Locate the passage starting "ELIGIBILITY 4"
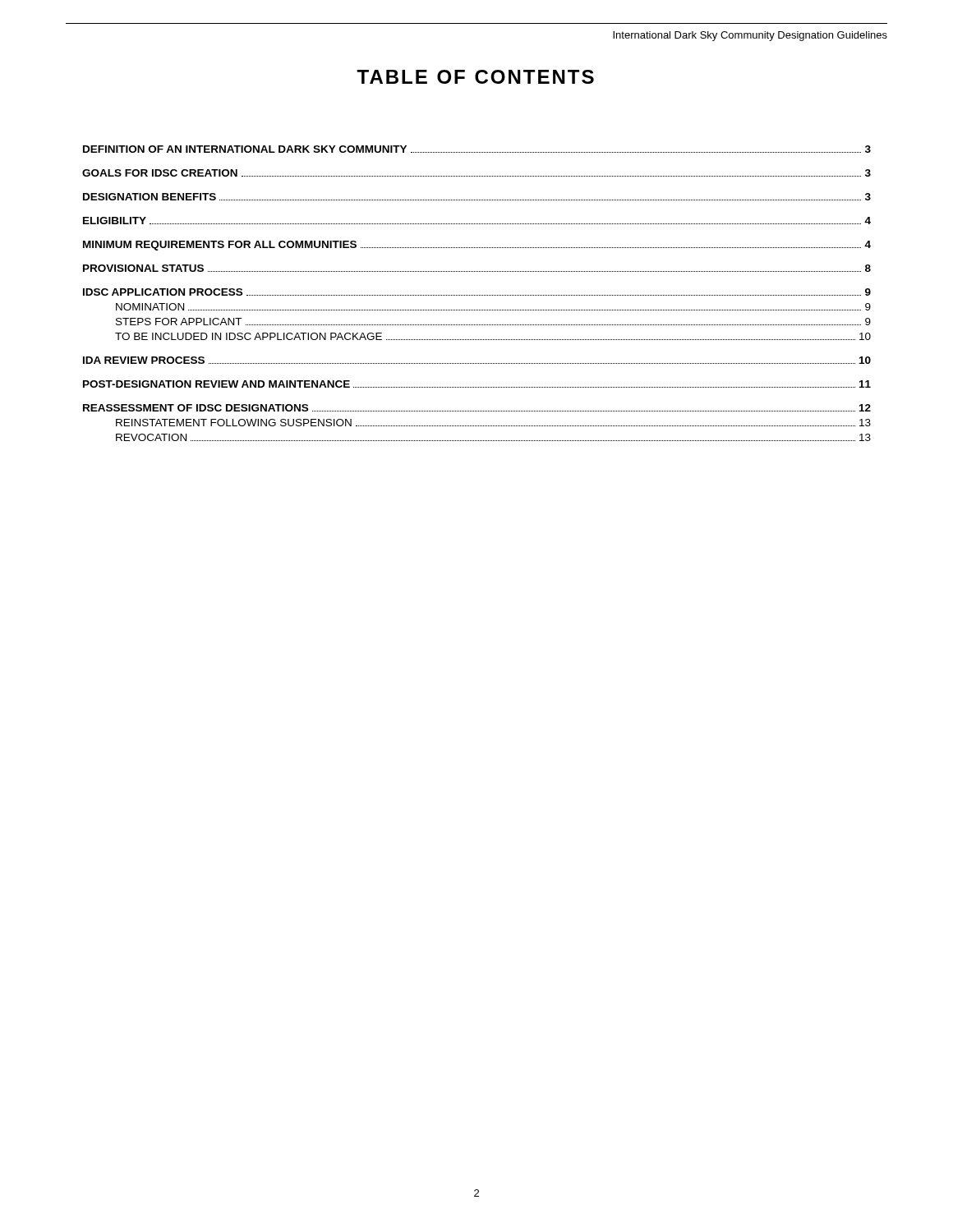 click(476, 221)
